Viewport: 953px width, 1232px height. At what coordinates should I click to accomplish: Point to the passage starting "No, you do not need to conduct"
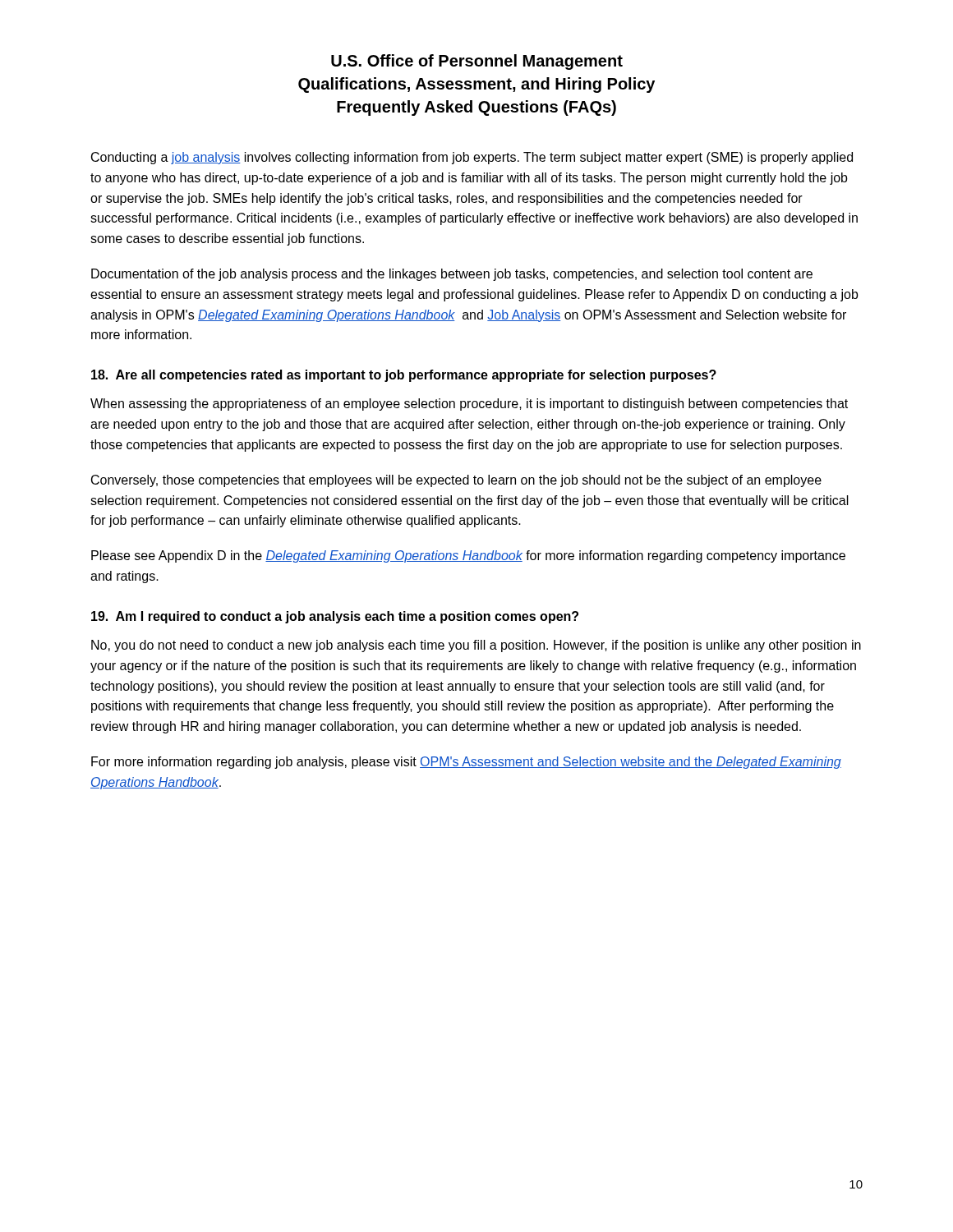point(476,686)
